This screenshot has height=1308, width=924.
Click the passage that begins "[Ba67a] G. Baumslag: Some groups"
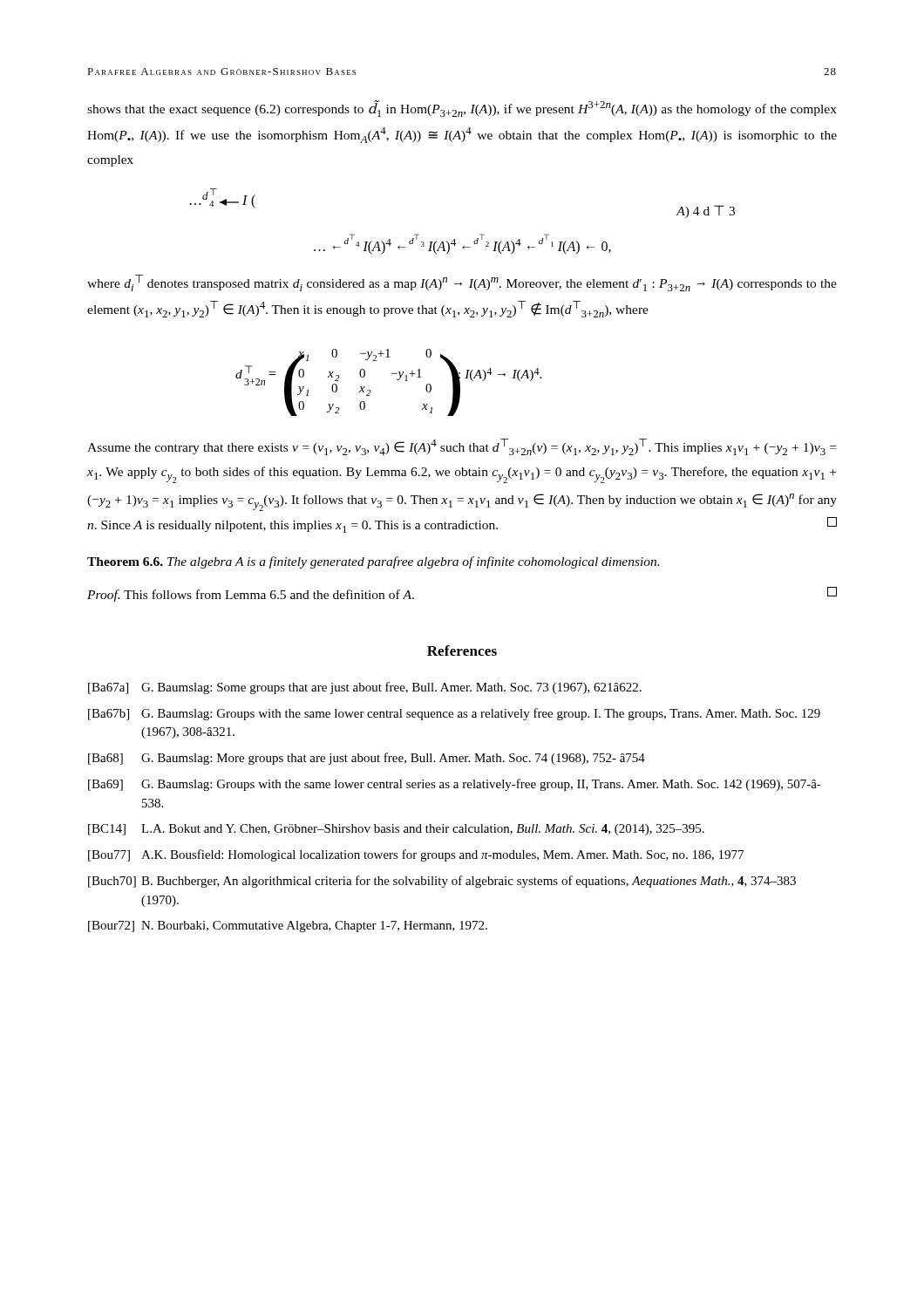pos(462,688)
